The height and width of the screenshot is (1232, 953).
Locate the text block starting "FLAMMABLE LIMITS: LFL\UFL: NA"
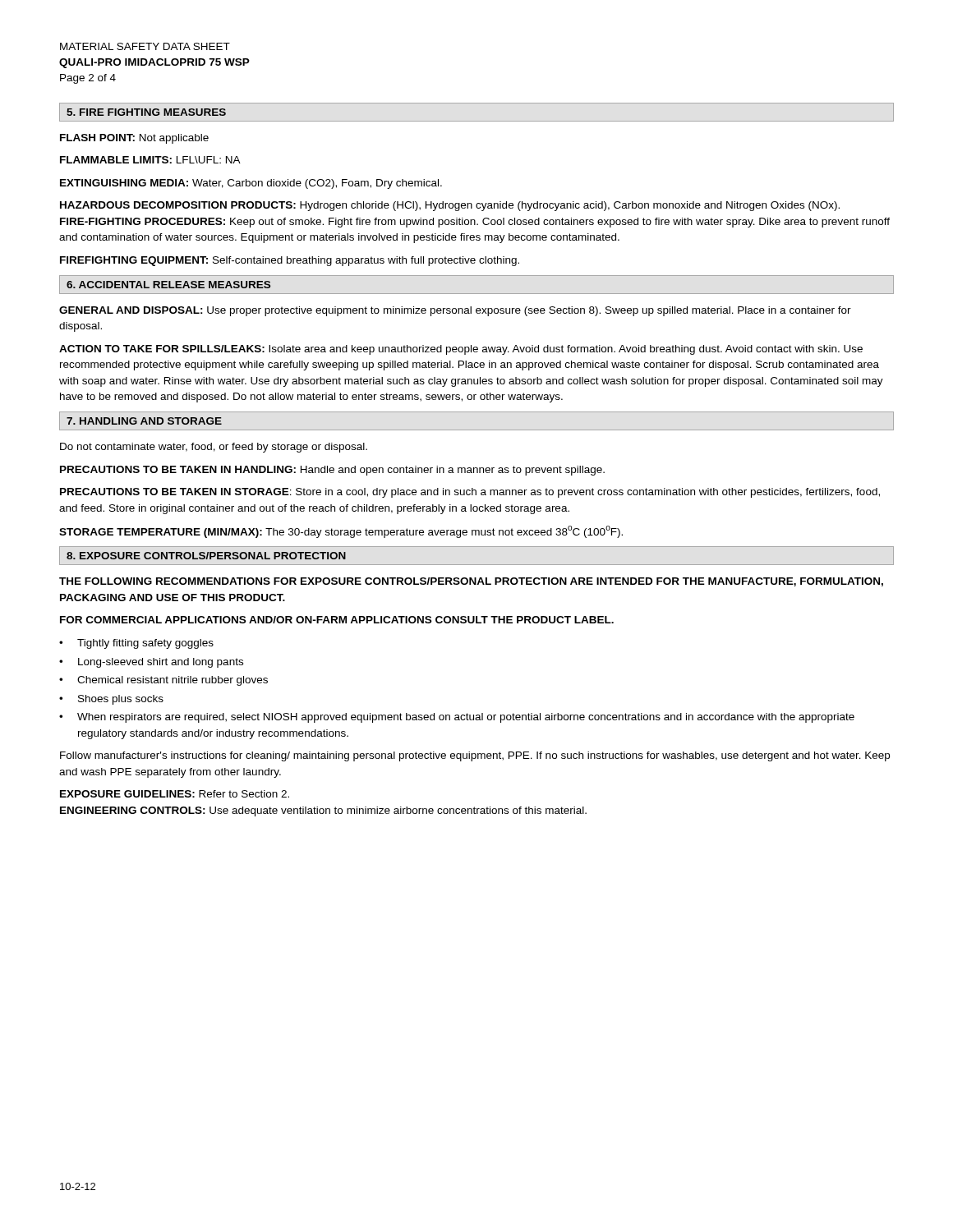(150, 160)
